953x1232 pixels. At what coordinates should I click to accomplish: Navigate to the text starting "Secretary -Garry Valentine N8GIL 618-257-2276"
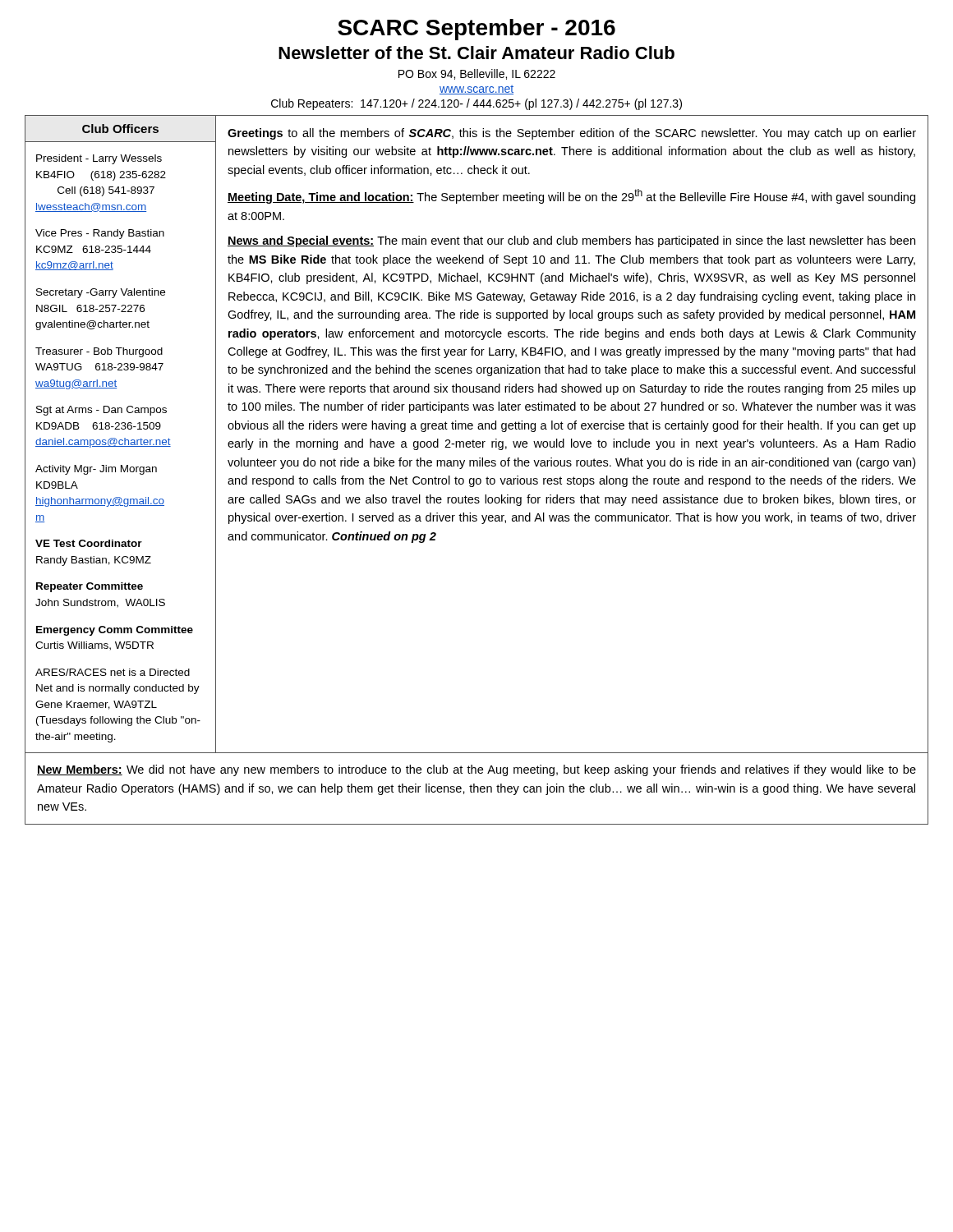pyautogui.click(x=101, y=308)
